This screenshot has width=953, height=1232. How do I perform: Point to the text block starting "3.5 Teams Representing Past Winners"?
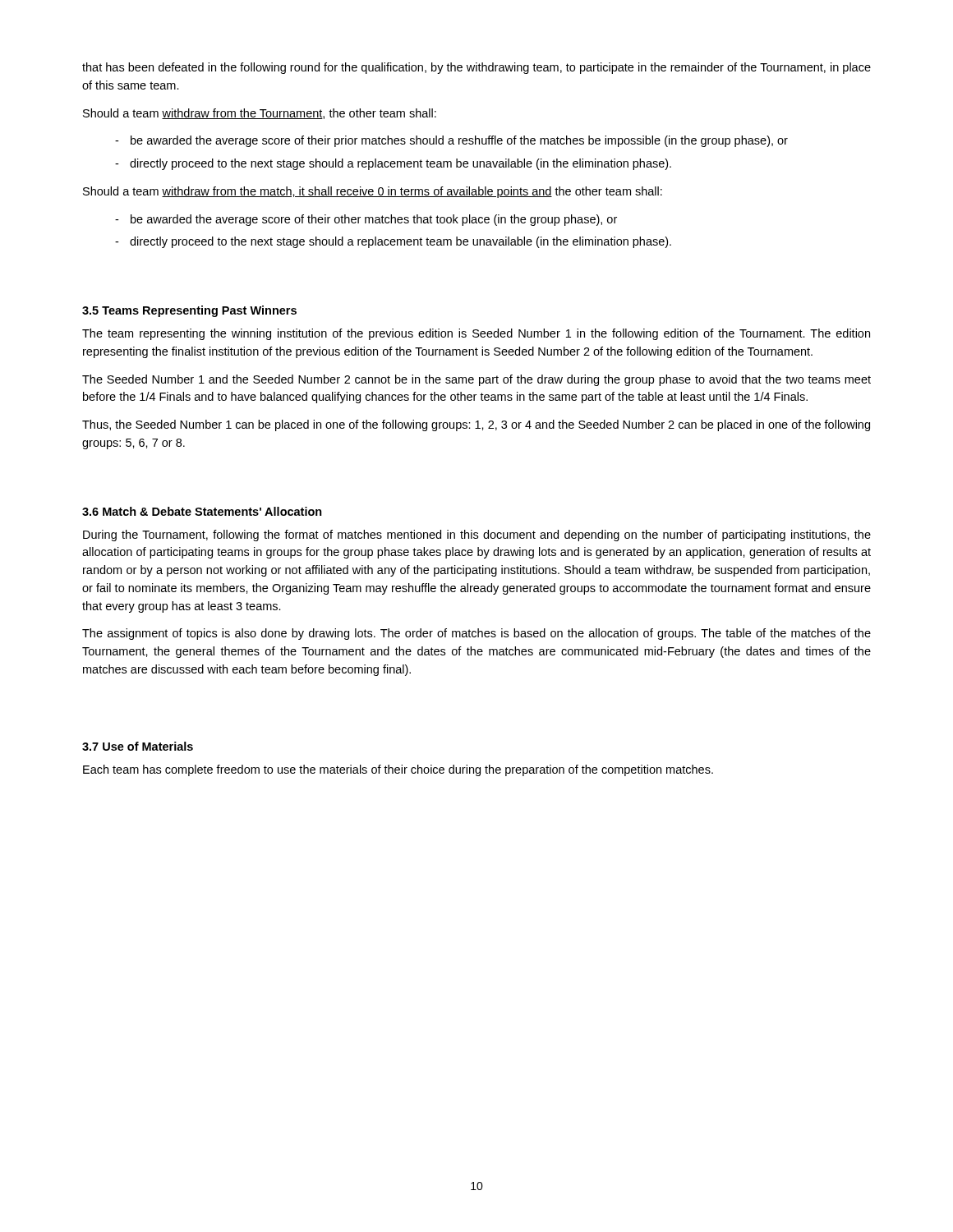point(190,310)
